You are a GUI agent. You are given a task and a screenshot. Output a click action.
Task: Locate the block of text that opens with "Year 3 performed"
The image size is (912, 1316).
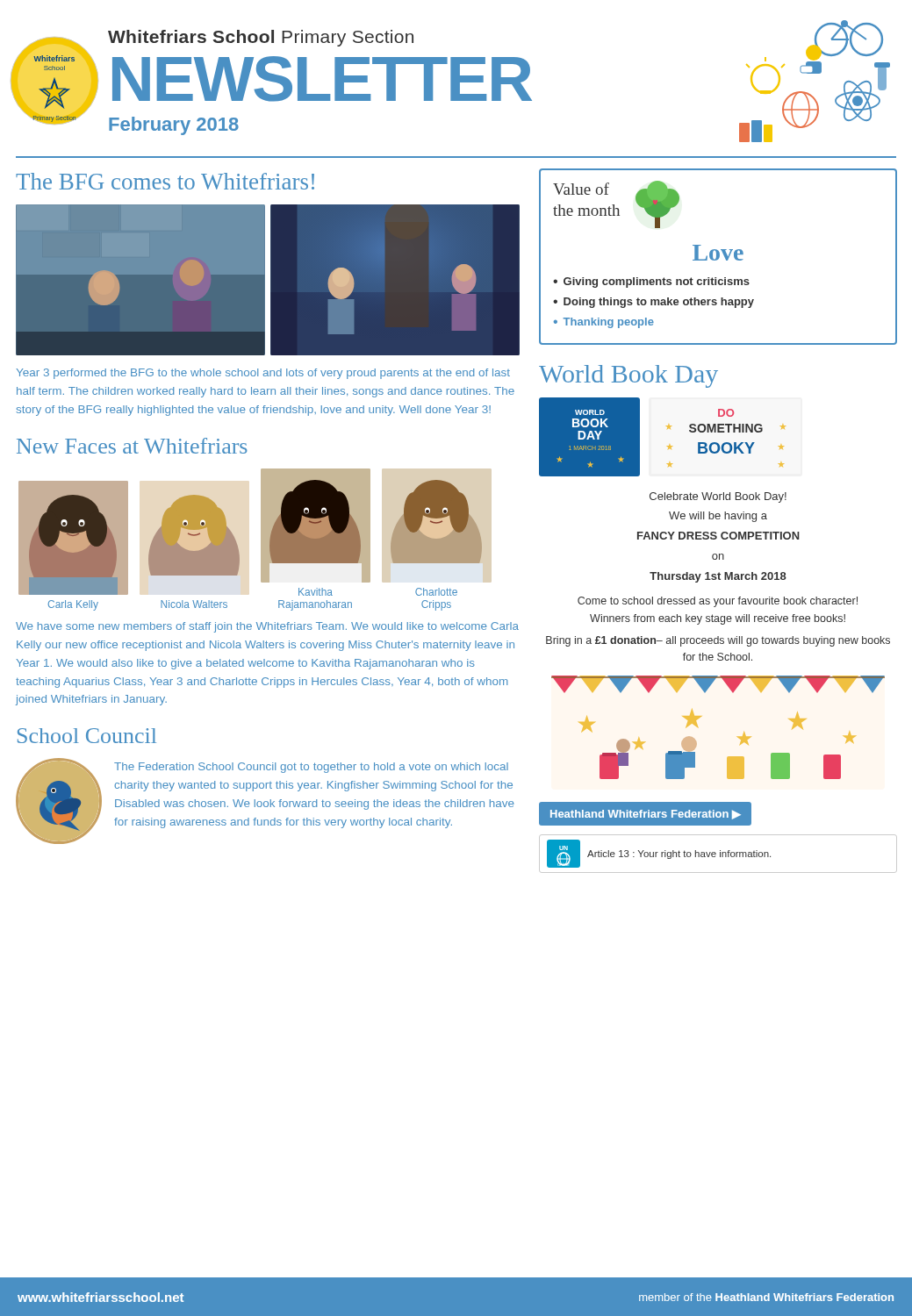click(265, 391)
